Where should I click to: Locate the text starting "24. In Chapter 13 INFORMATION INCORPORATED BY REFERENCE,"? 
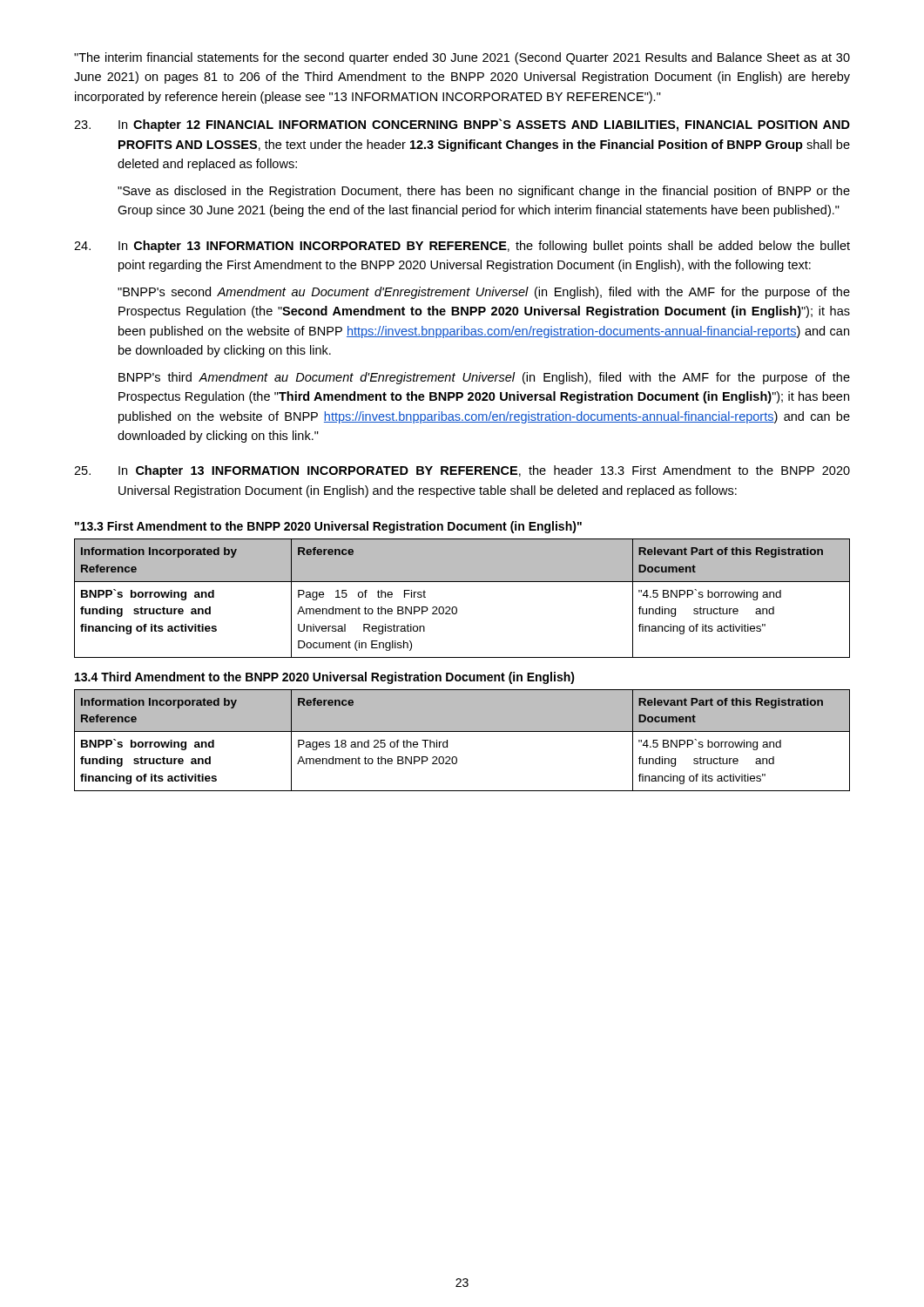(462, 344)
